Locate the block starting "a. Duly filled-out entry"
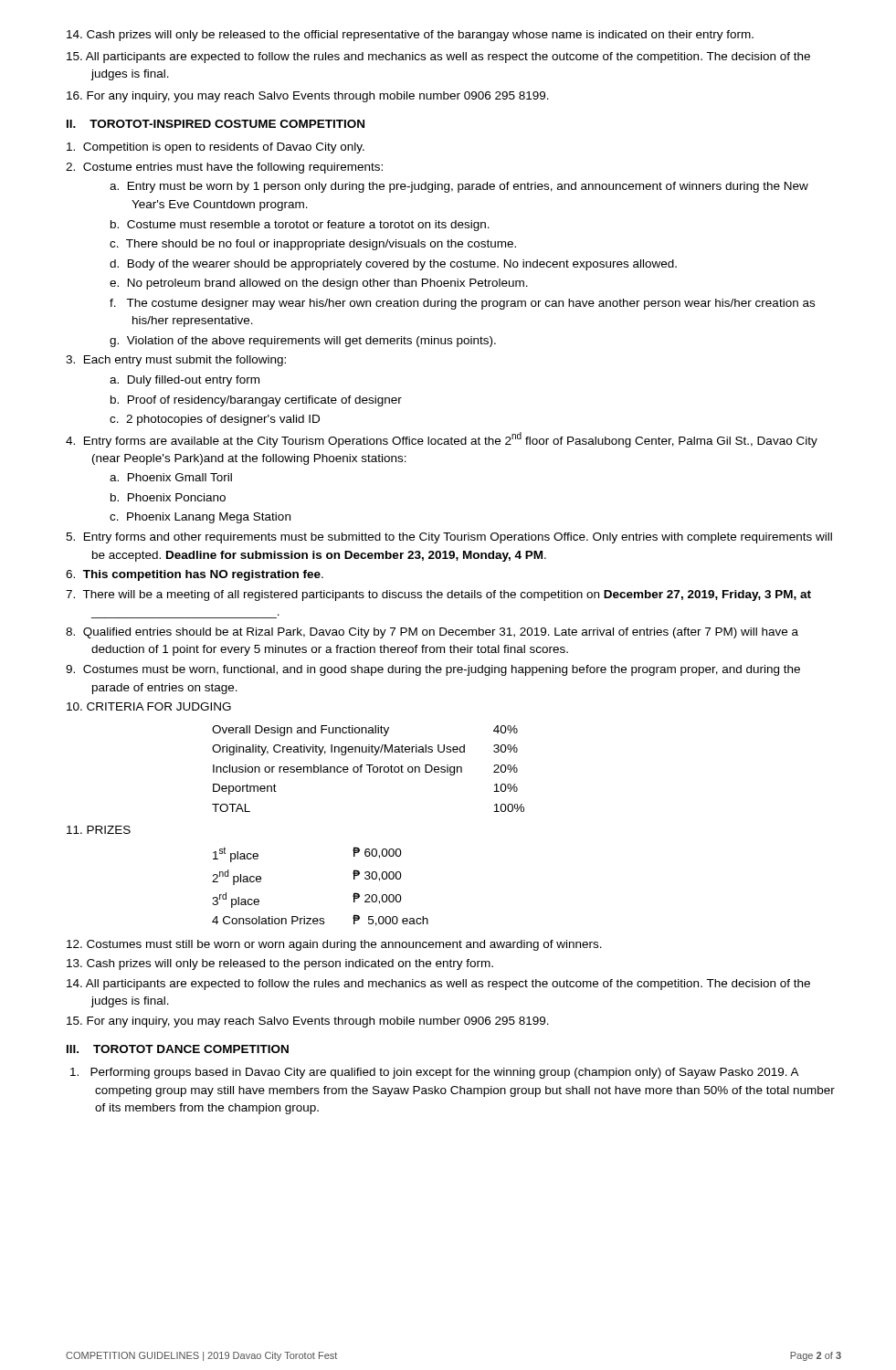This screenshot has width=896, height=1370. pos(185,379)
